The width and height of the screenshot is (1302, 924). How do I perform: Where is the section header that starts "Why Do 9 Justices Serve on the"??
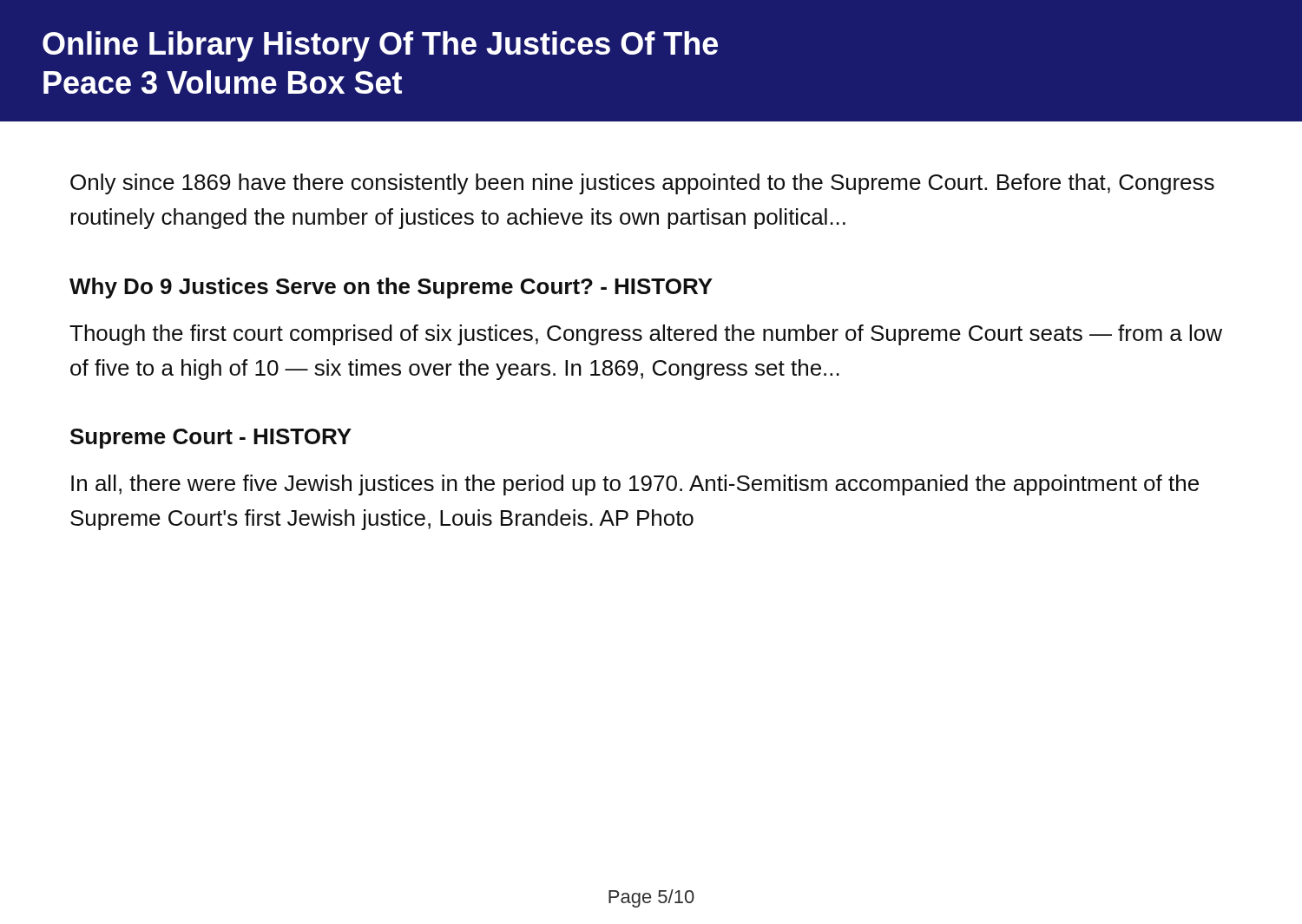(391, 286)
